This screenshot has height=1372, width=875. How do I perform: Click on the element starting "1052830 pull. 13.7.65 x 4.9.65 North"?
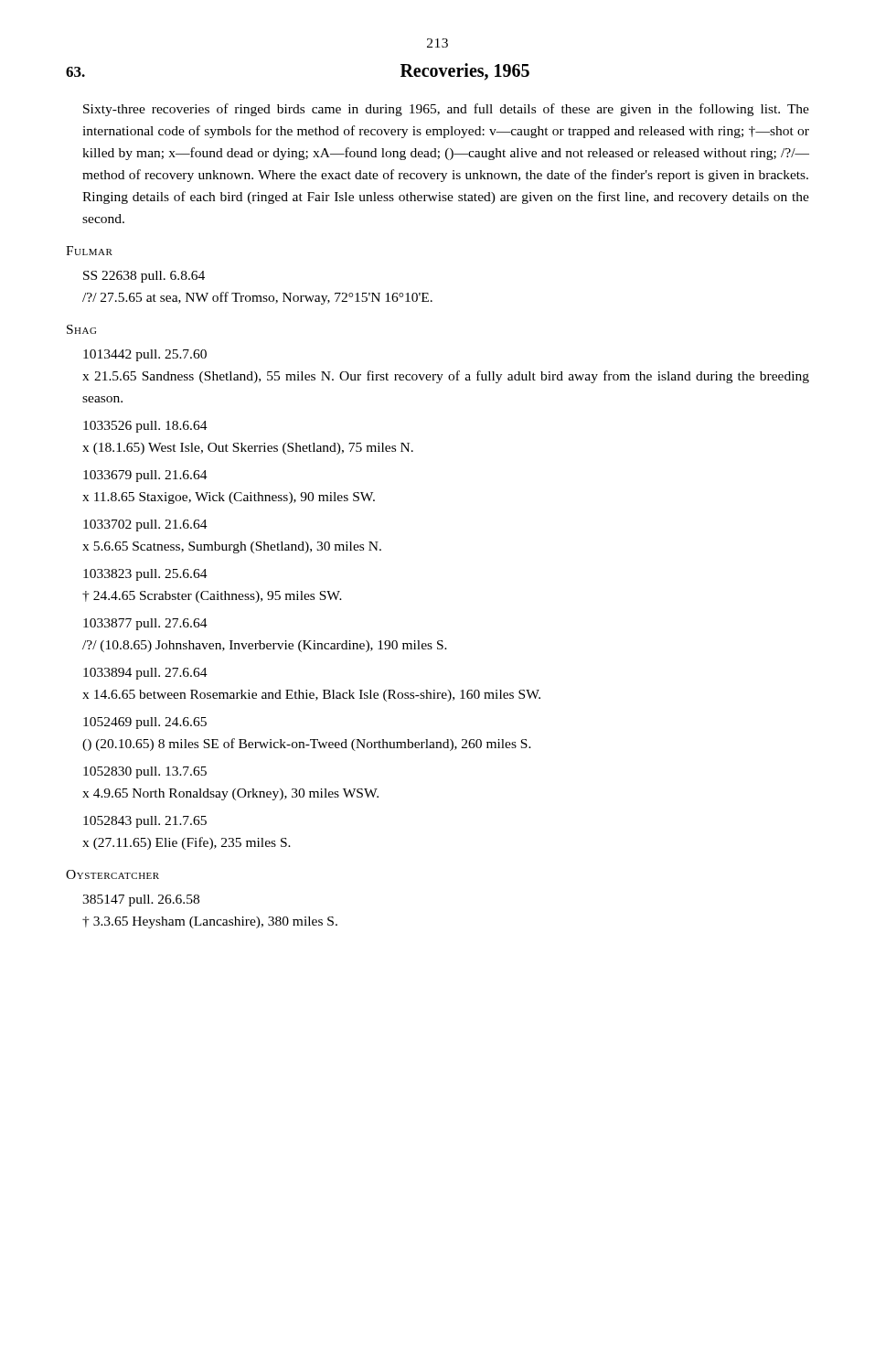[x=145, y=772]
